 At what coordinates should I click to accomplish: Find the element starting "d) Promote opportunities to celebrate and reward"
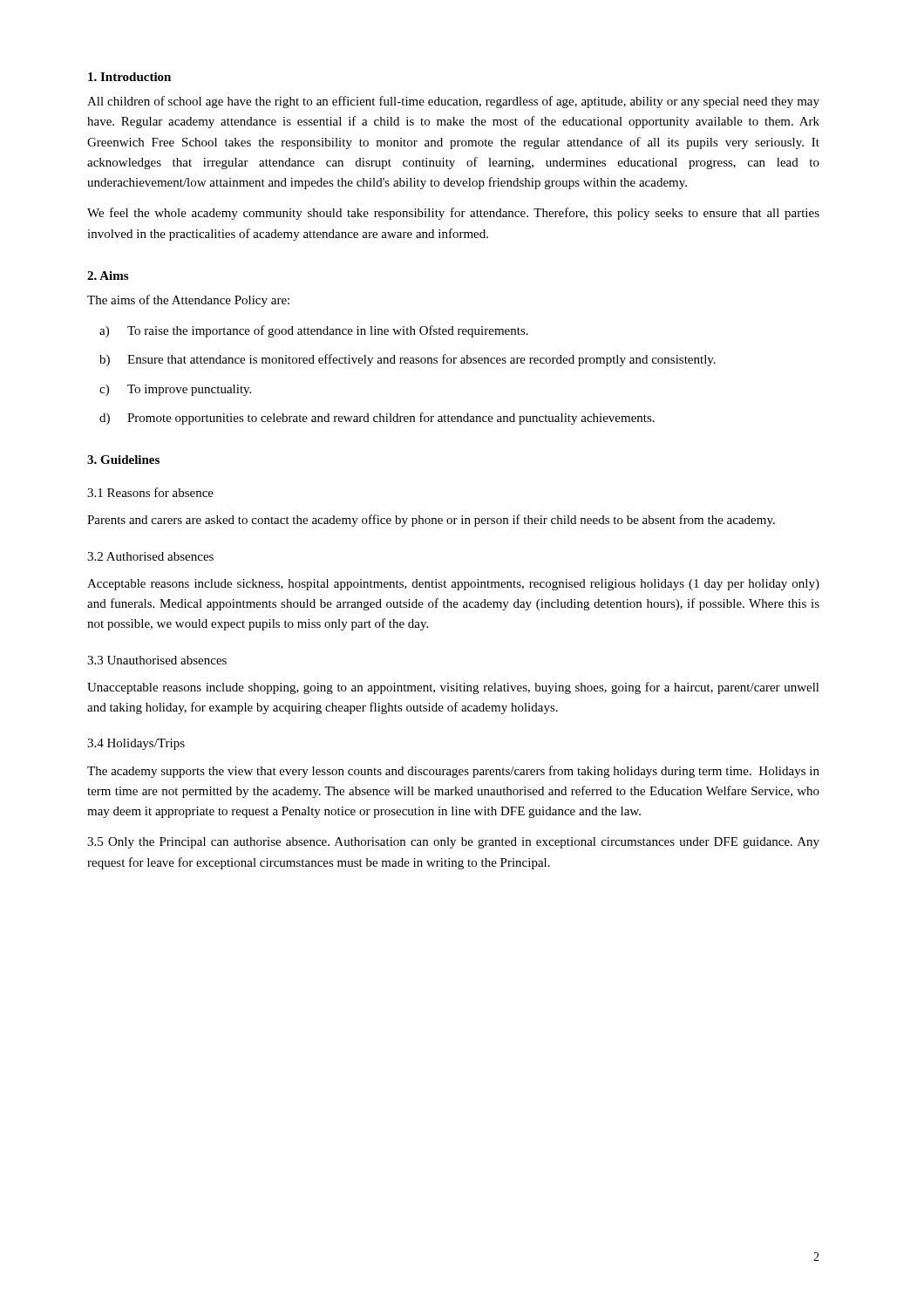(x=453, y=418)
